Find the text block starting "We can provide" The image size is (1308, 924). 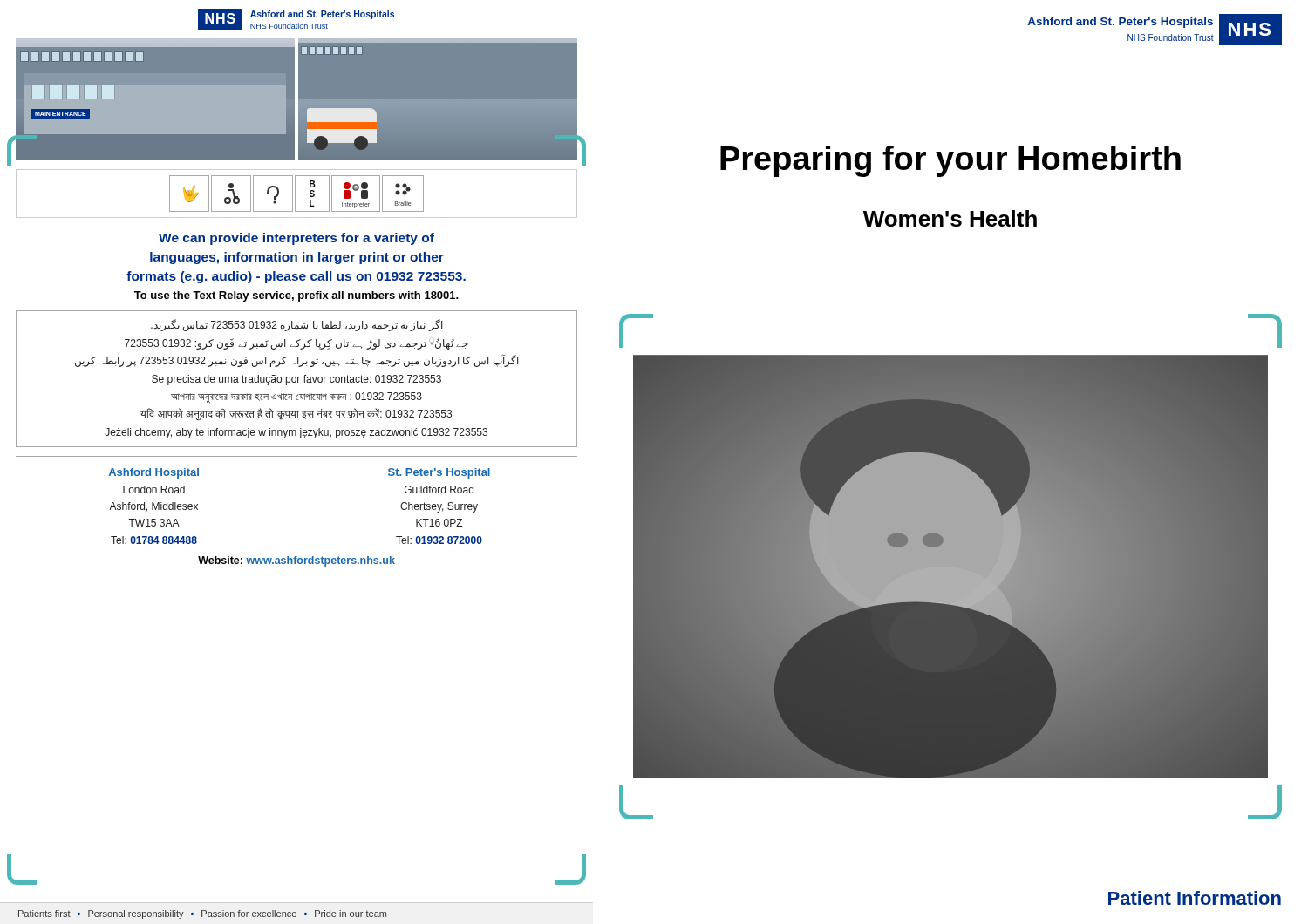pos(297,257)
